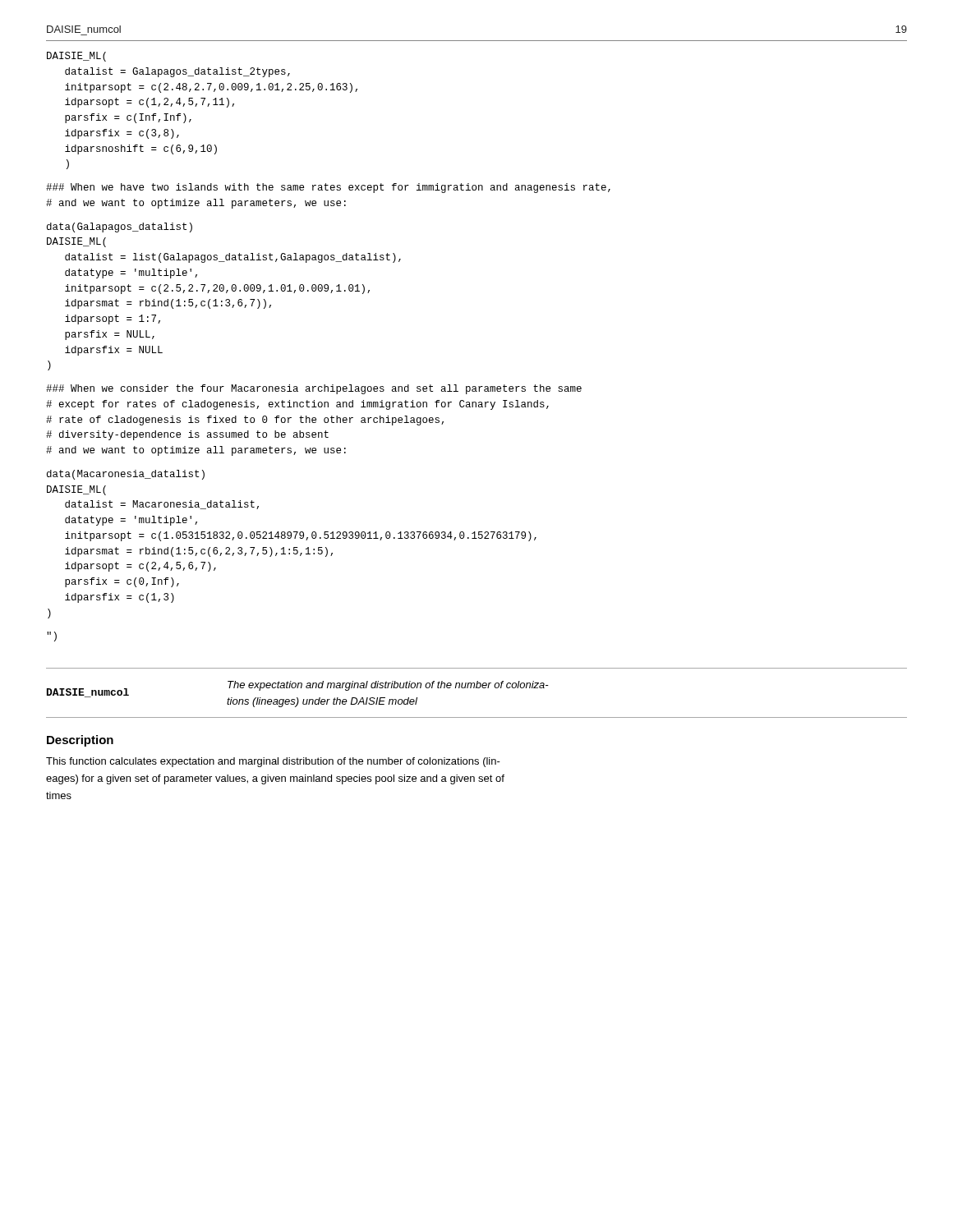Find the region starting "This function calculates expectation and marginal distribution"
This screenshot has height=1232, width=953.
point(476,779)
